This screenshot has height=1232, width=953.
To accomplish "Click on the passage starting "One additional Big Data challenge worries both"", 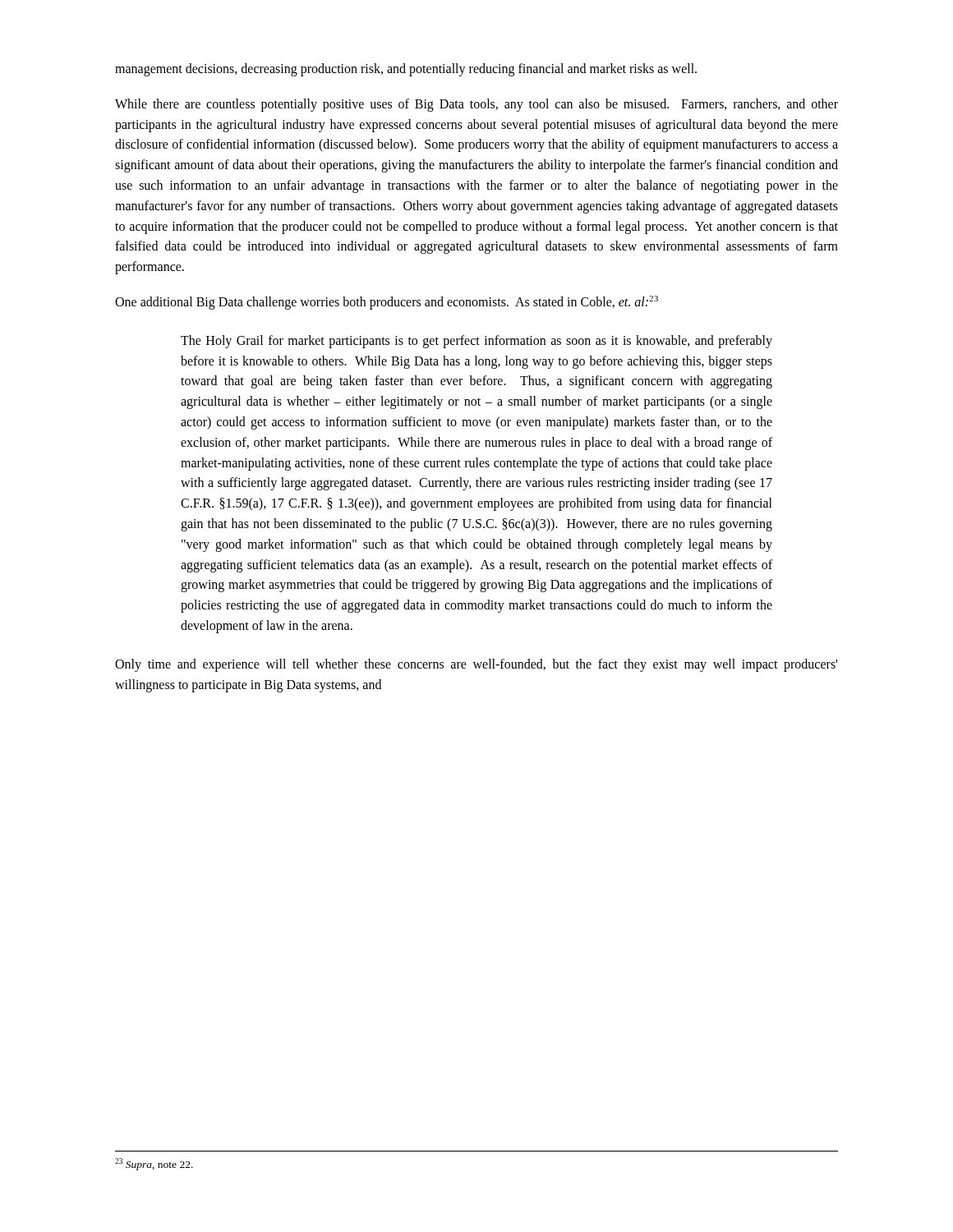I will coord(387,301).
